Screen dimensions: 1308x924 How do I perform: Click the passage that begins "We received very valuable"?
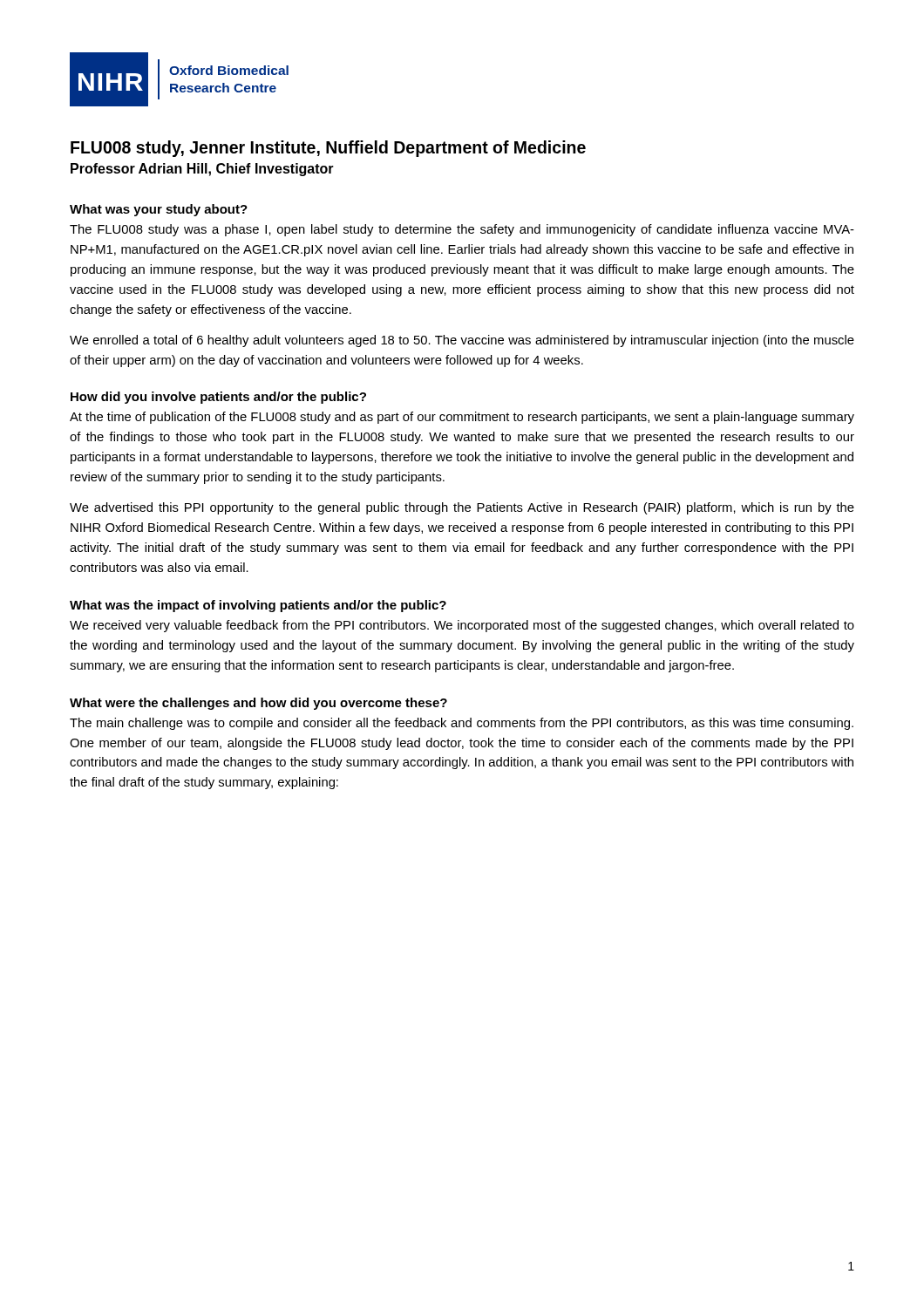[x=462, y=645]
